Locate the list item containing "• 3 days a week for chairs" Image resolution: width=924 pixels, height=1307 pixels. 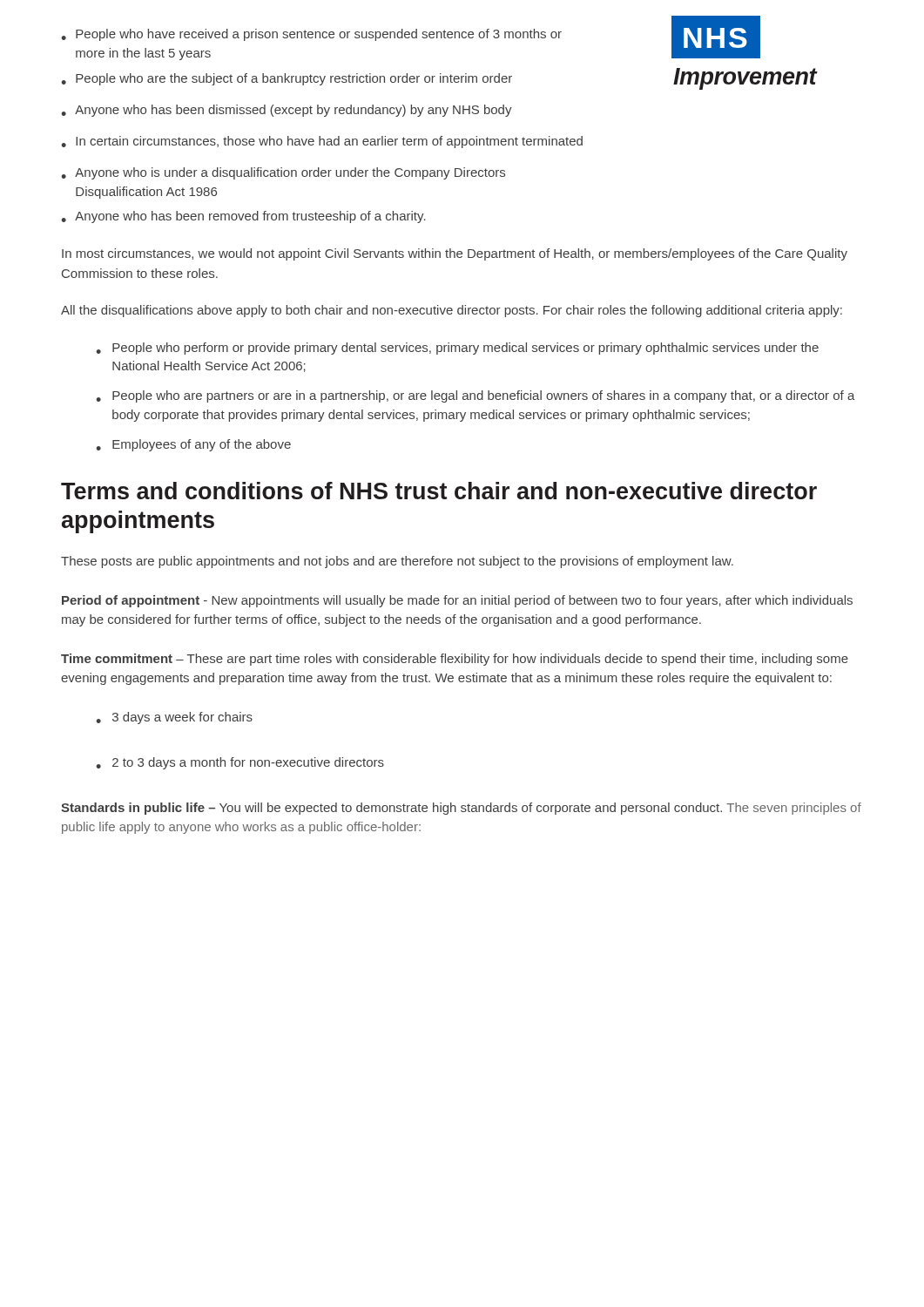(174, 720)
